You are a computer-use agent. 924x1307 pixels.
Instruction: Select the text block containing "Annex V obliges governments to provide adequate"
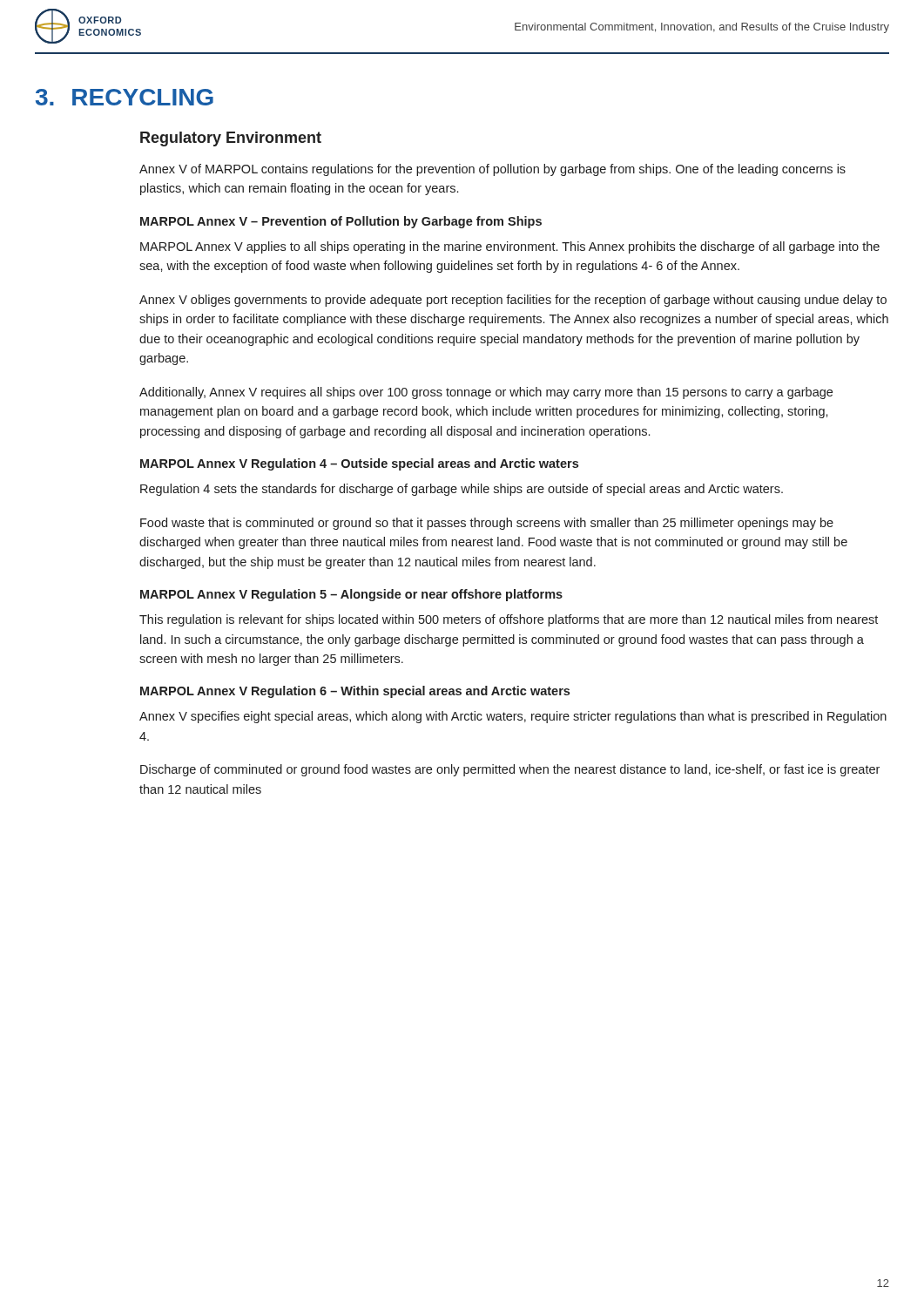coord(514,329)
